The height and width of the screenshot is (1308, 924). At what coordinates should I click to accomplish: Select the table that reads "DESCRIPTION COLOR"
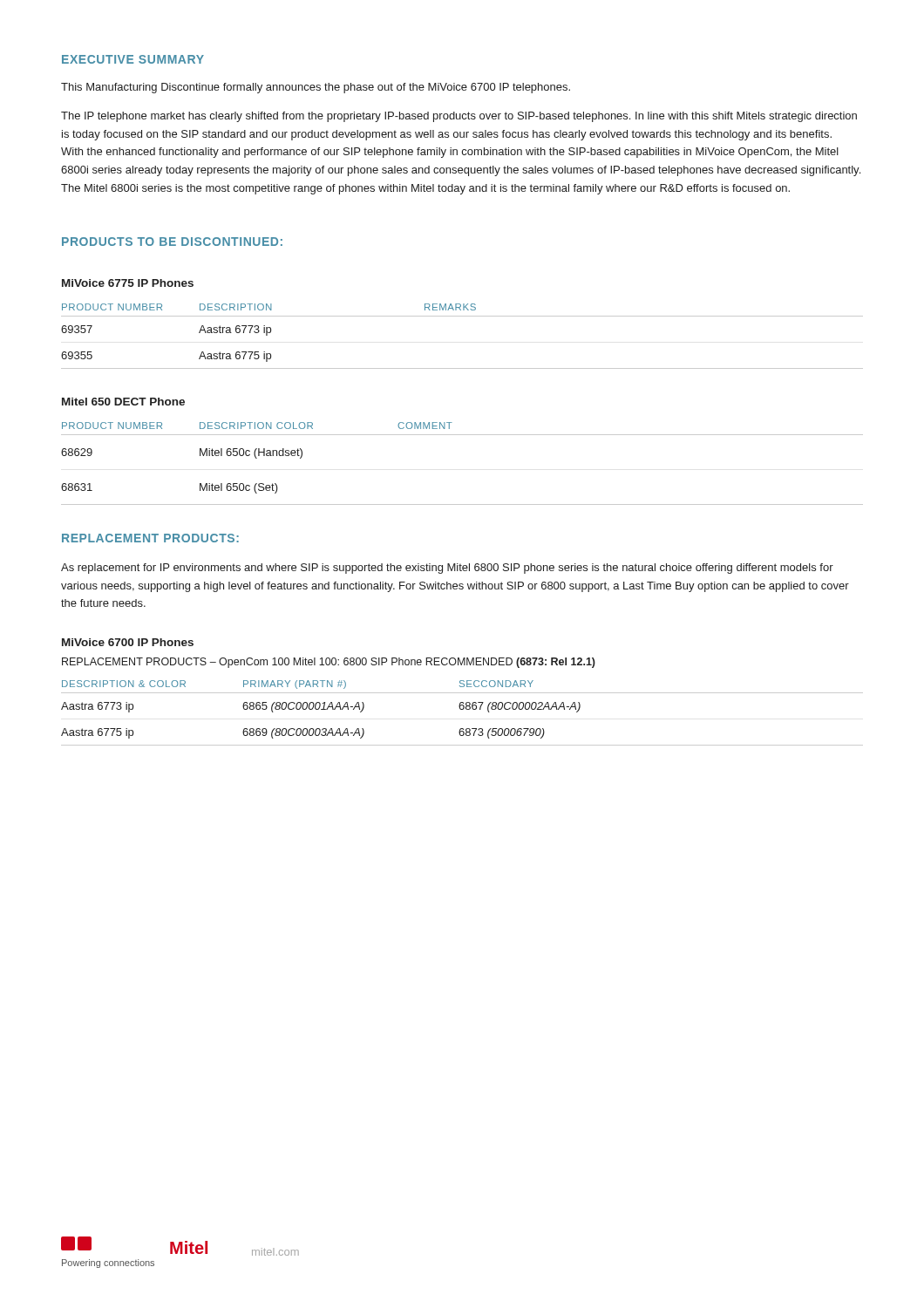[x=462, y=461]
